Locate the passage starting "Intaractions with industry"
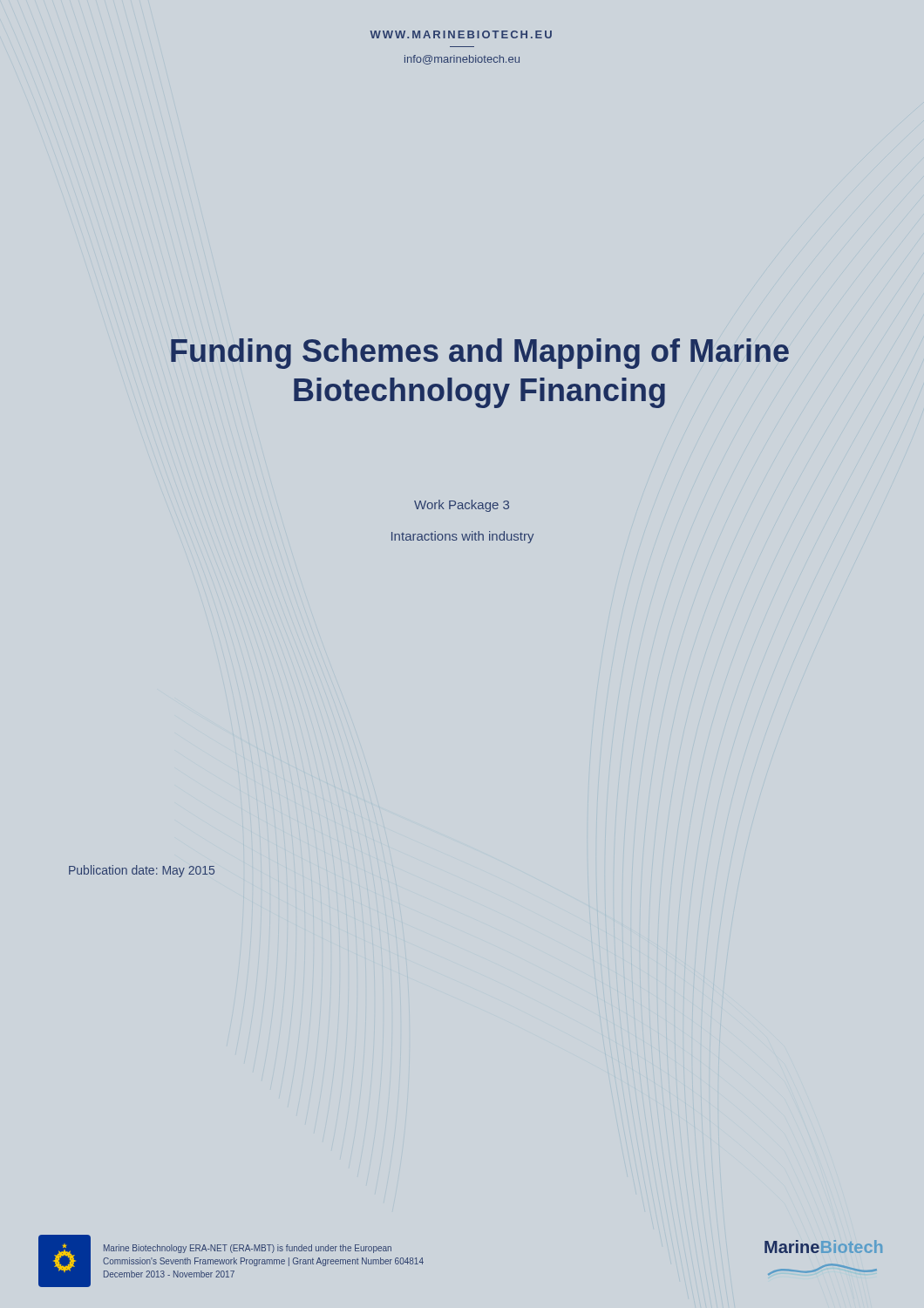The height and width of the screenshot is (1308, 924). point(462,536)
